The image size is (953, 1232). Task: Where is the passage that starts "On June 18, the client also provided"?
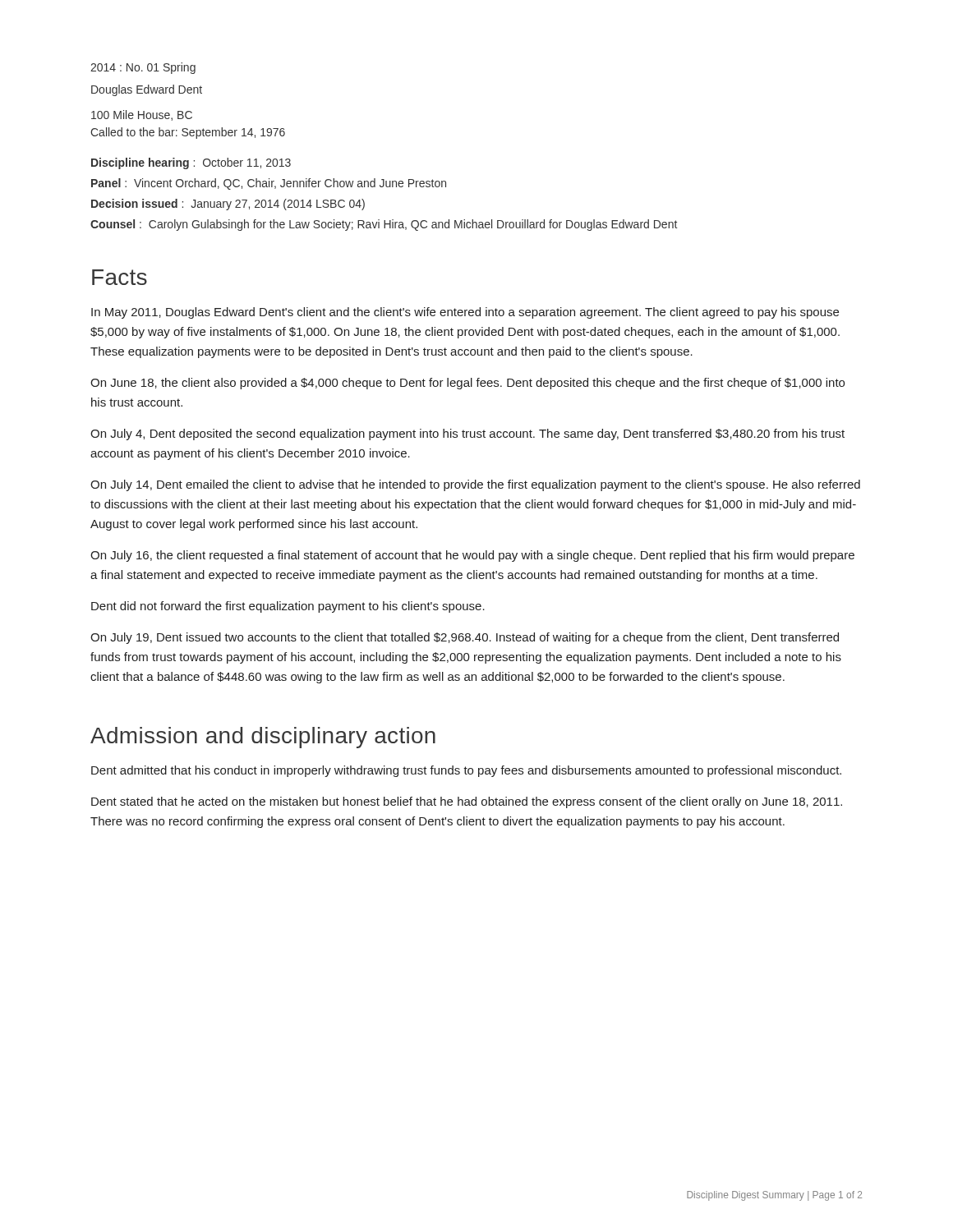pyautogui.click(x=468, y=392)
